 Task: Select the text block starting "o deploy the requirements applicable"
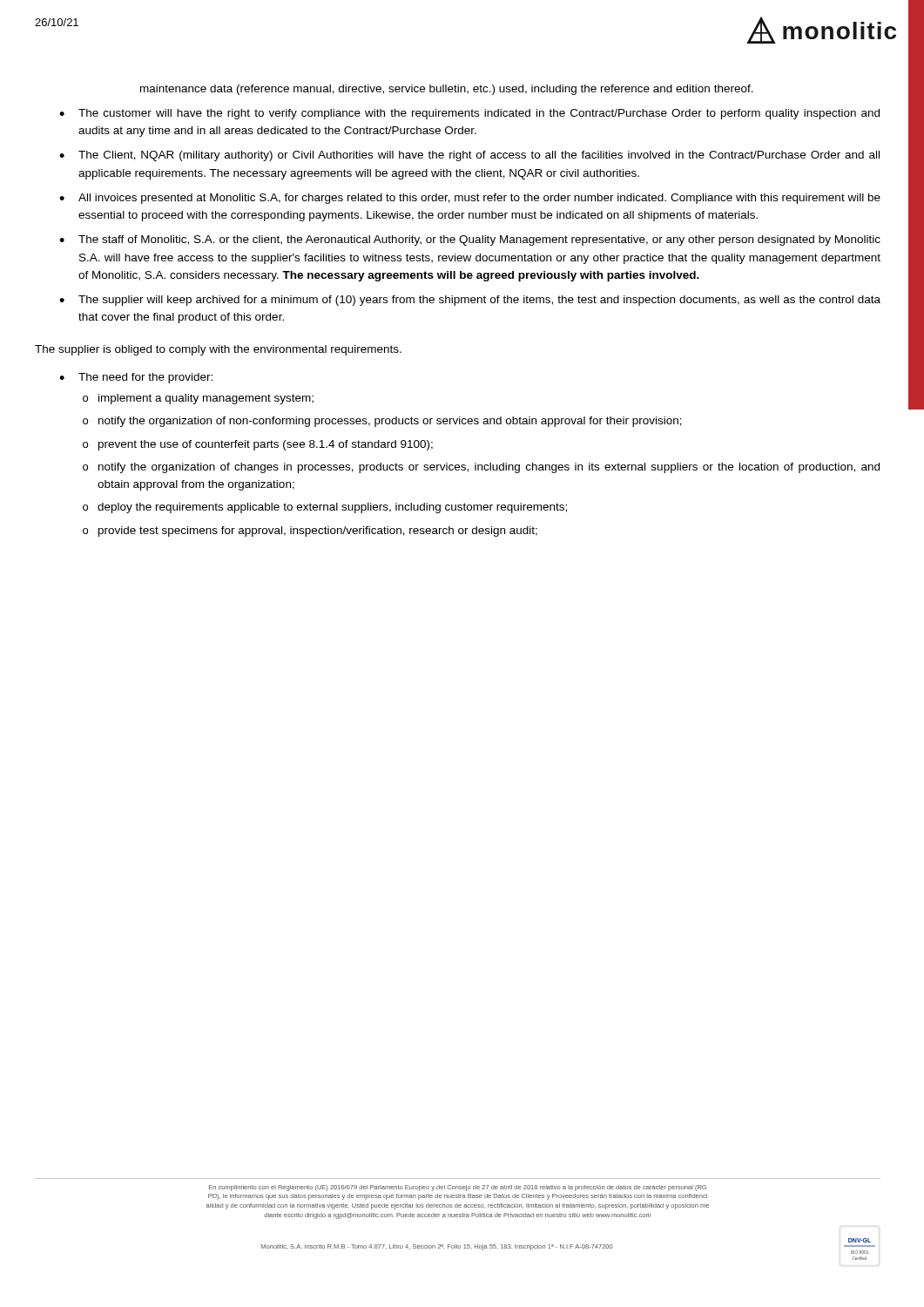point(479,507)
